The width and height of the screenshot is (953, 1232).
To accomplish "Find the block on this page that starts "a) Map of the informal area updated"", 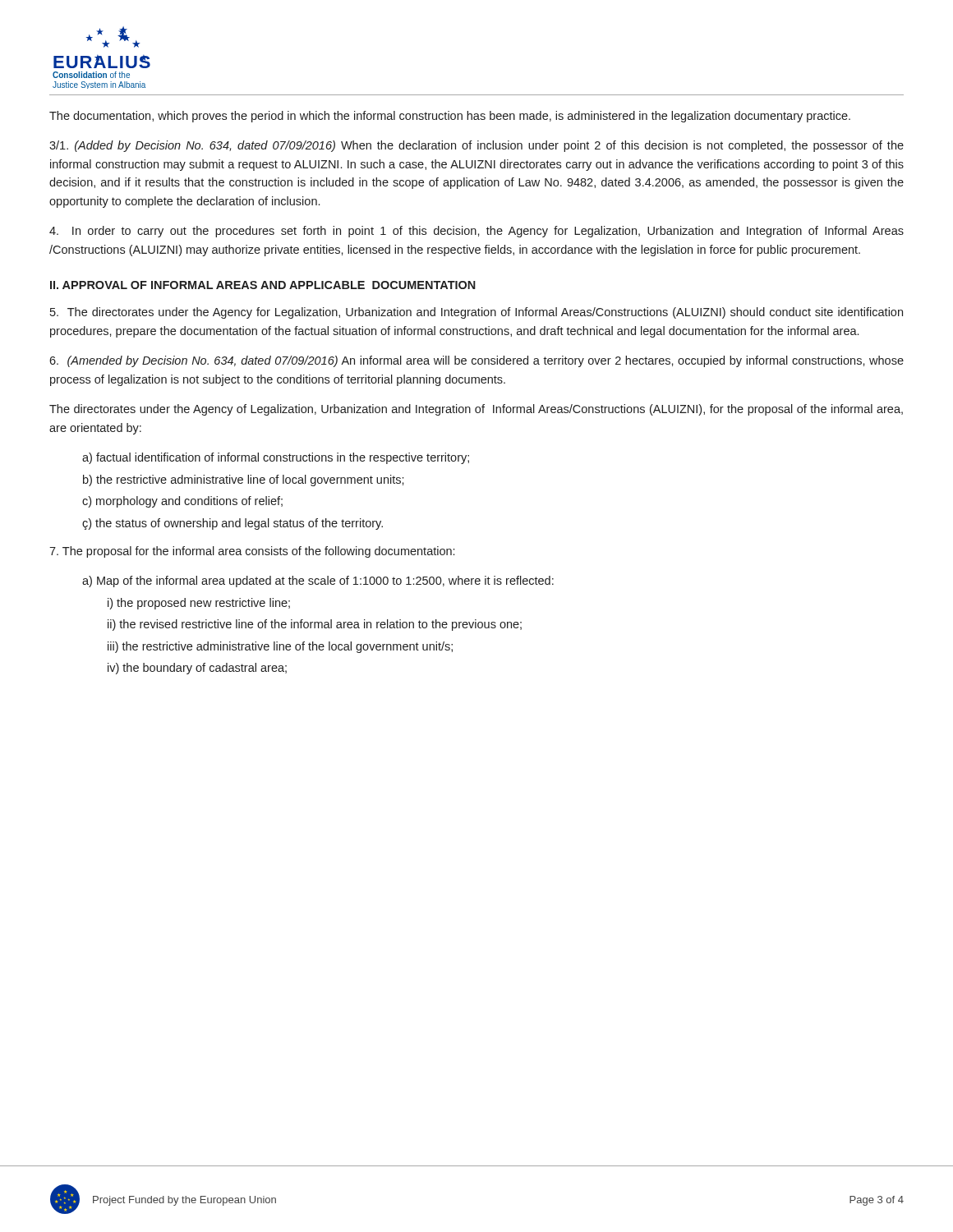I will point(318,581).
